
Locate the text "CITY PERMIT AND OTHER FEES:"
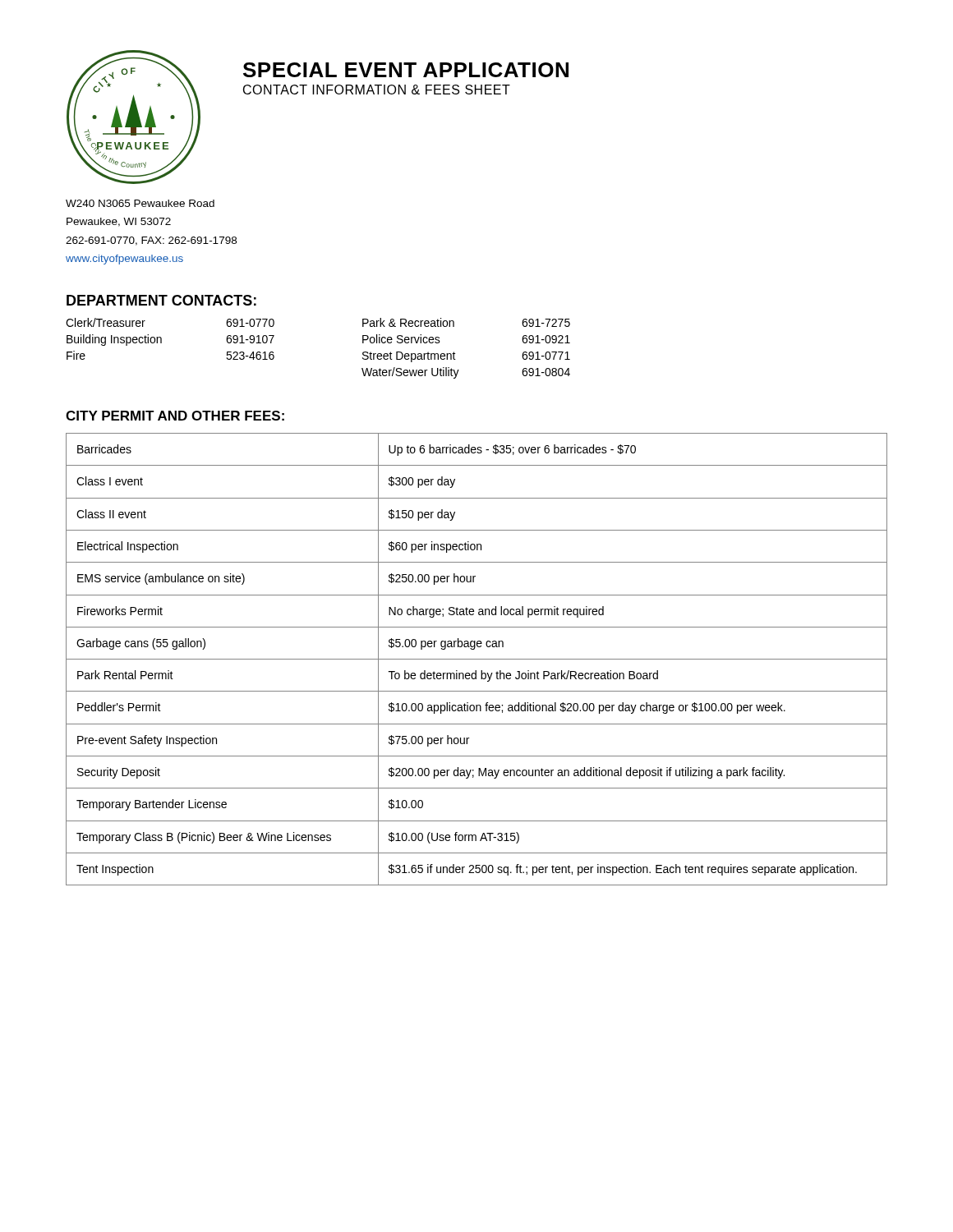coord(176,416)
